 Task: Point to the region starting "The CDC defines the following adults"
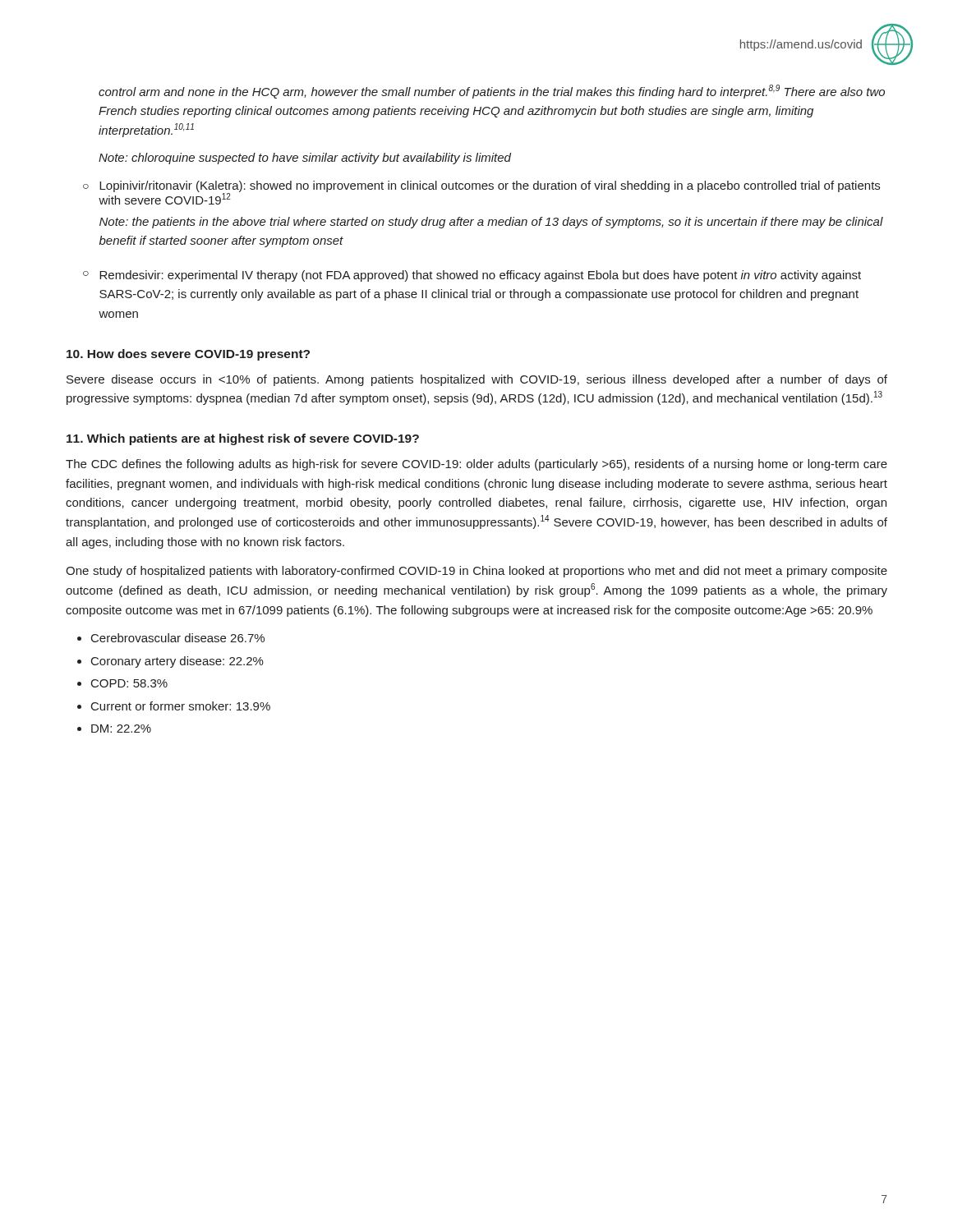point(476,502)
